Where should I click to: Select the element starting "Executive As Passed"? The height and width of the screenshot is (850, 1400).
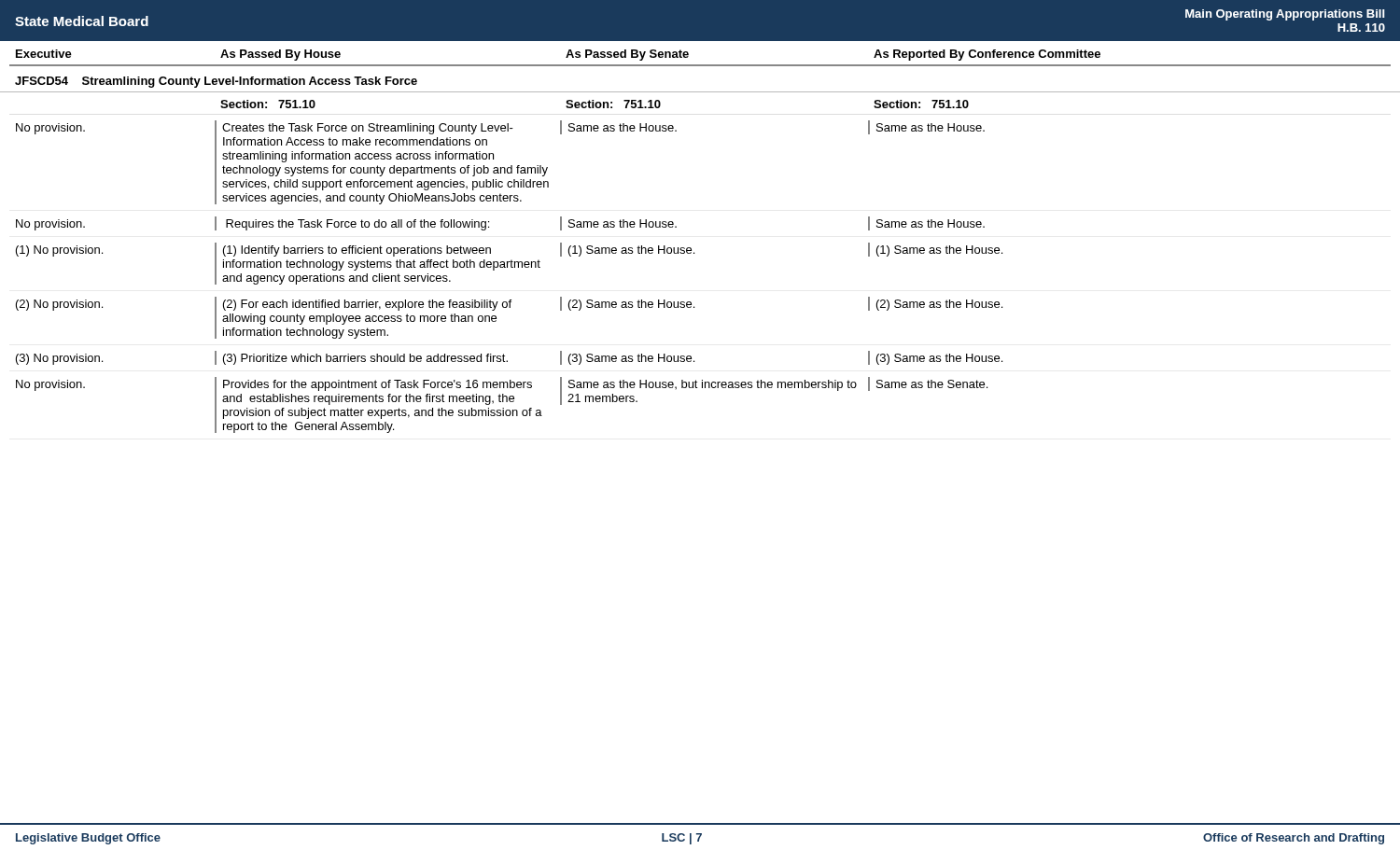tap(700, 54)
